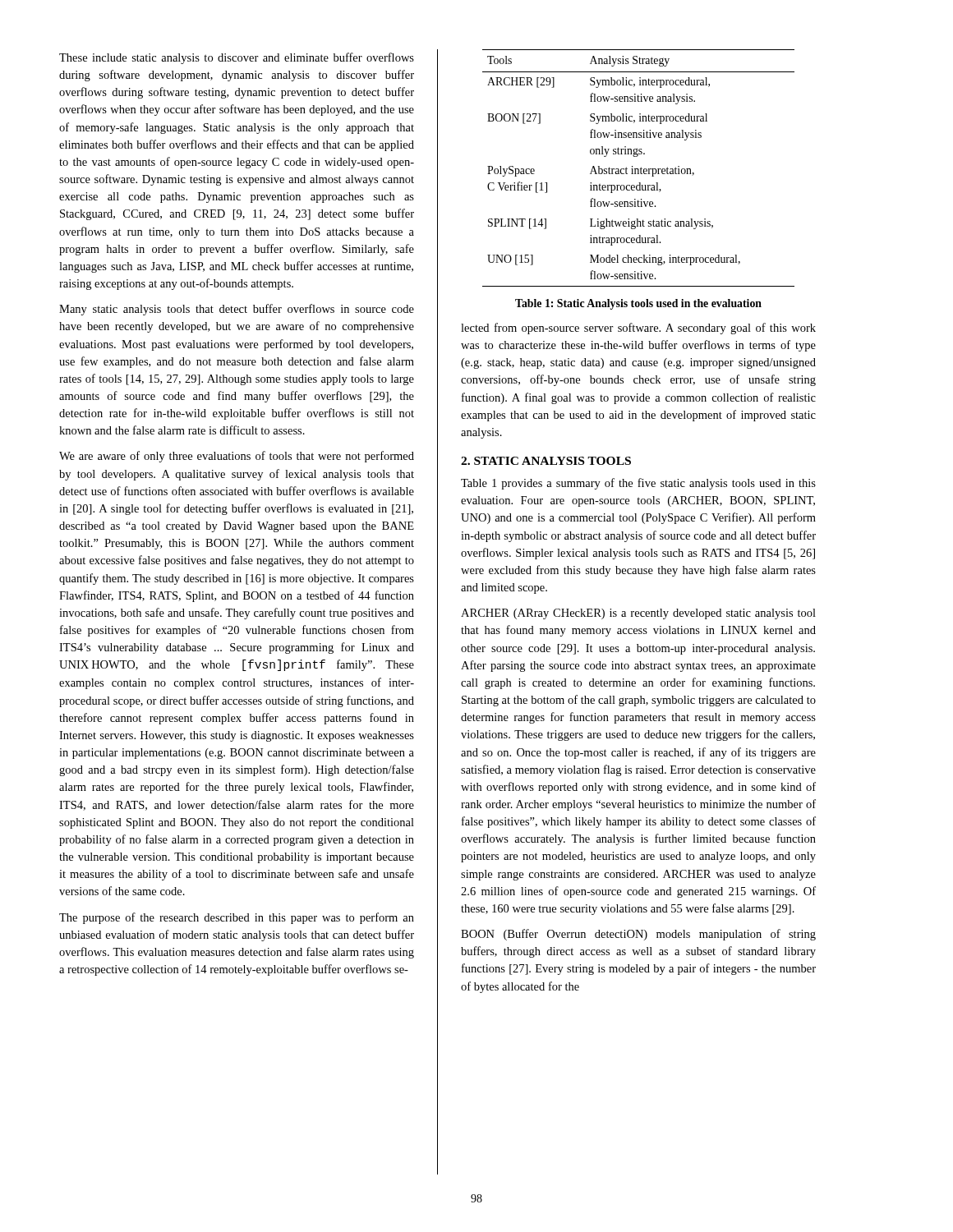The image size is (953, 1232).
Task: Point to the block beginning "ARCHER (ARray CHeckER) is"
Action: (638, 761)
